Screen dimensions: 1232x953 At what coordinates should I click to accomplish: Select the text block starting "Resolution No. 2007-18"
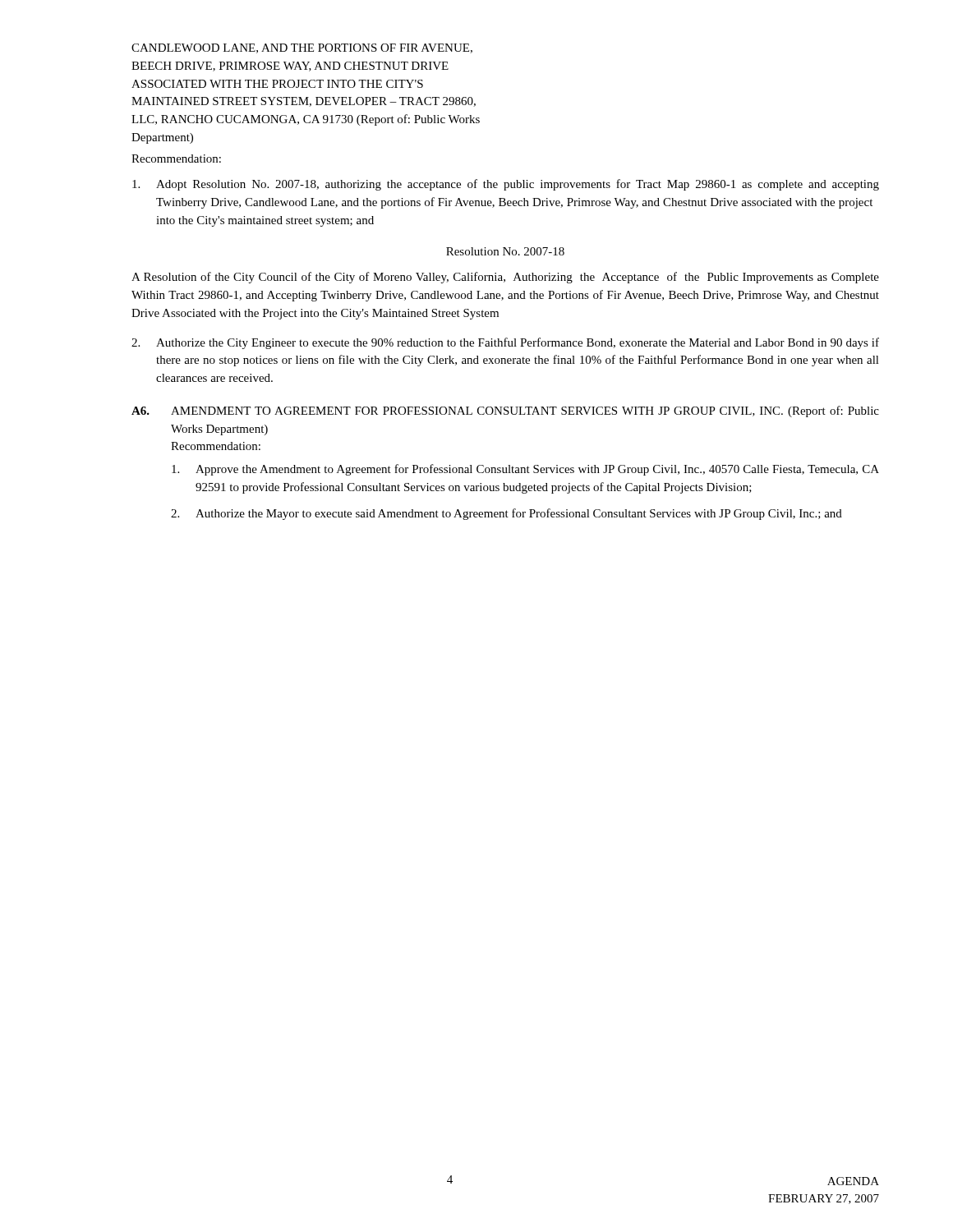(505, 251)
